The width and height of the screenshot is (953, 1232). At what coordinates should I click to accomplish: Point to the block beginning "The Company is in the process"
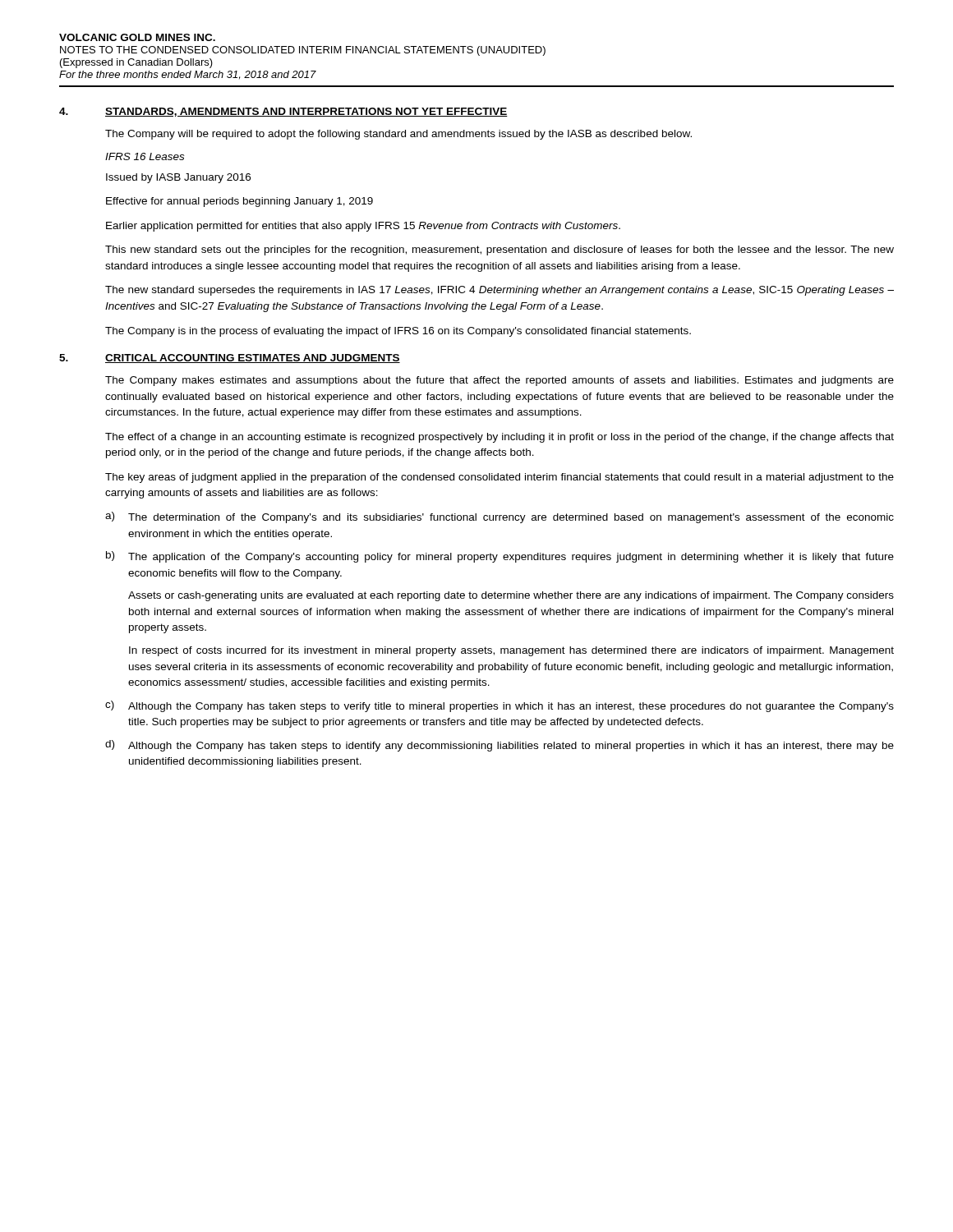point(398,330)
